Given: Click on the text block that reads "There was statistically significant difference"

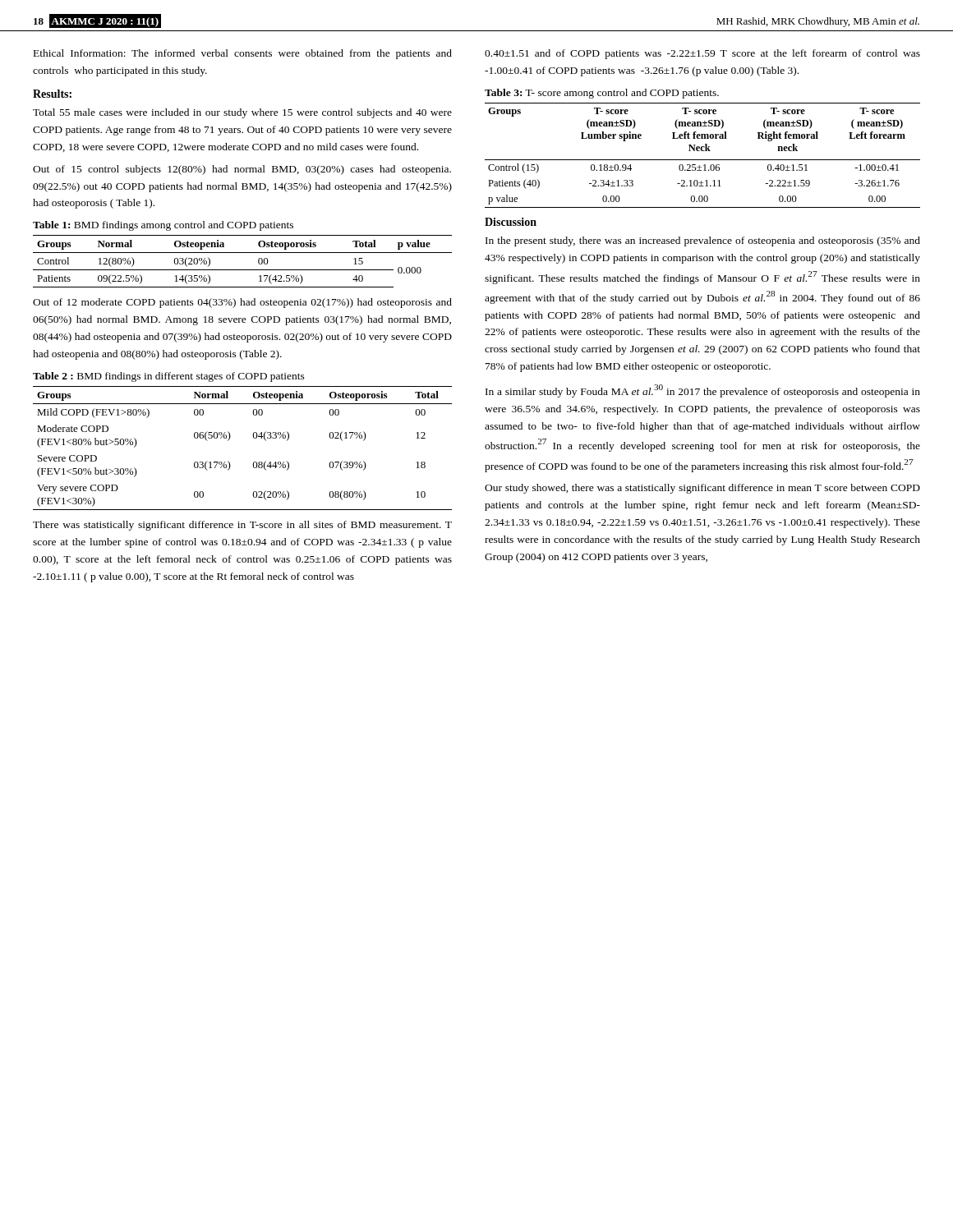Looking at the screenshot, I should click(x=242, y=550).
